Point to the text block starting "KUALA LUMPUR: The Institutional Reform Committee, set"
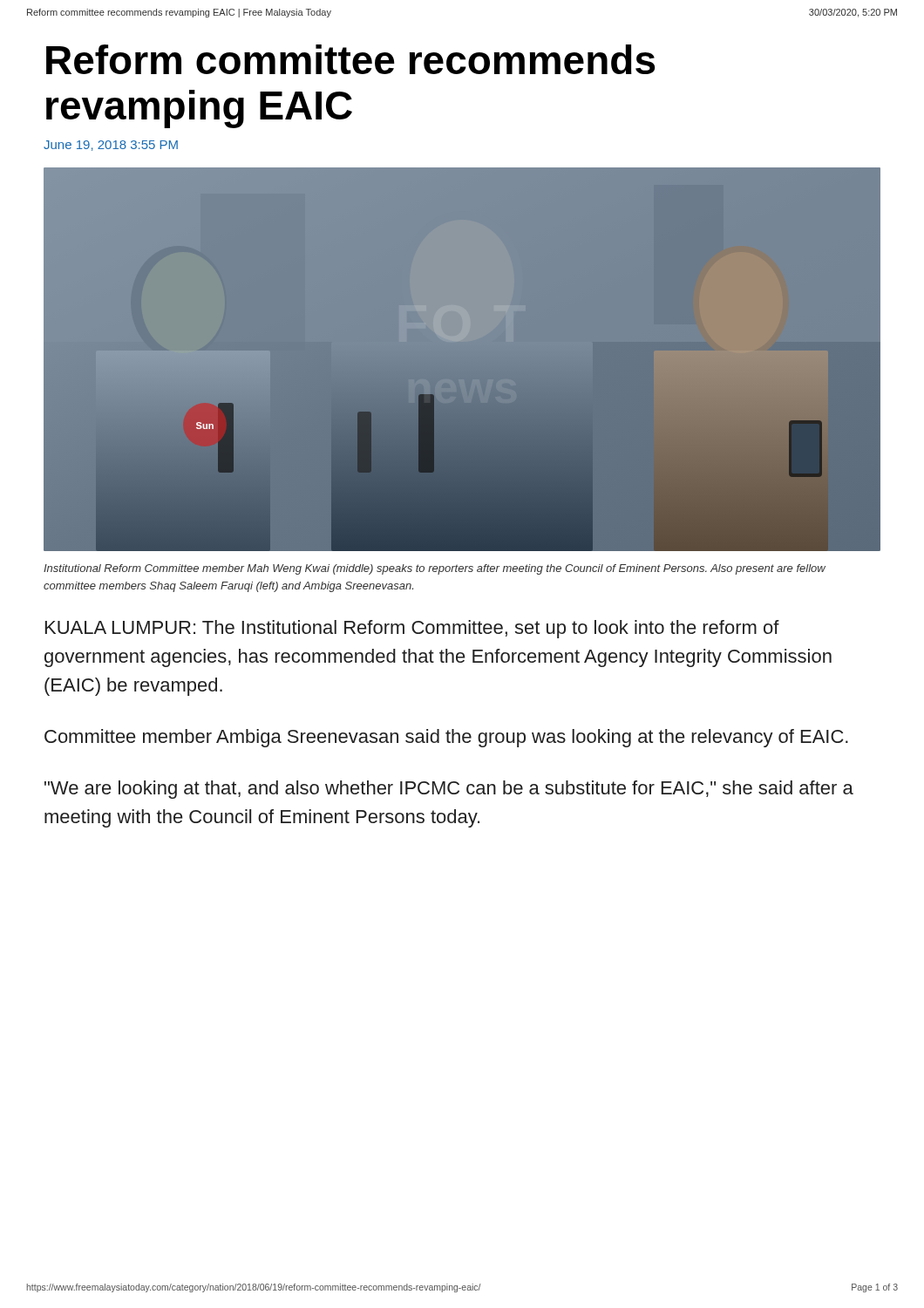Image resolution: width=924 pixels, height=1308 pixels. coord(438,656)
